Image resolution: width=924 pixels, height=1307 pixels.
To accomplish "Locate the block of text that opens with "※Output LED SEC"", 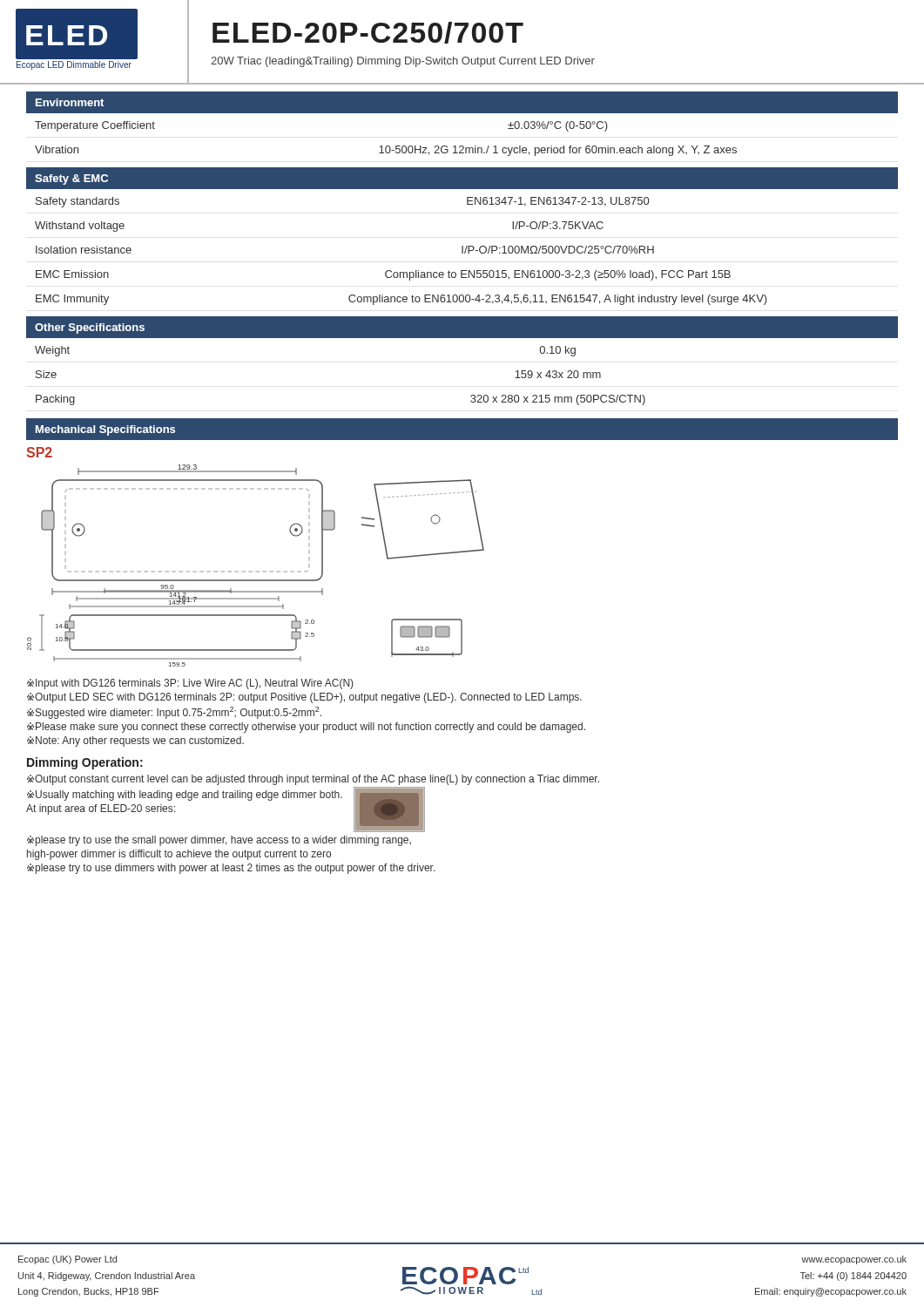I will [x=304, y=697].
